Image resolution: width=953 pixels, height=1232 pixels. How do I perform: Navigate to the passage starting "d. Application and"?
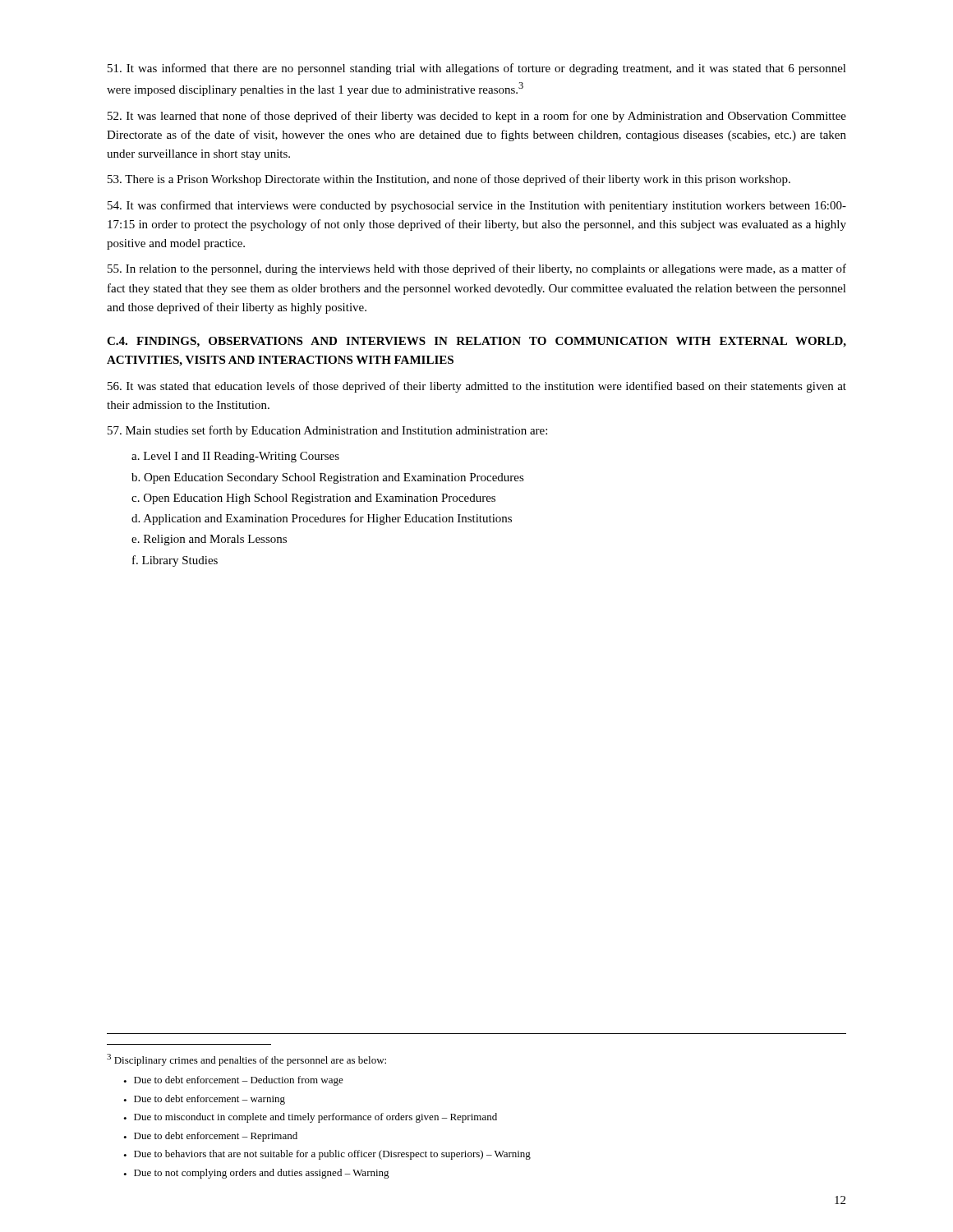322,518
